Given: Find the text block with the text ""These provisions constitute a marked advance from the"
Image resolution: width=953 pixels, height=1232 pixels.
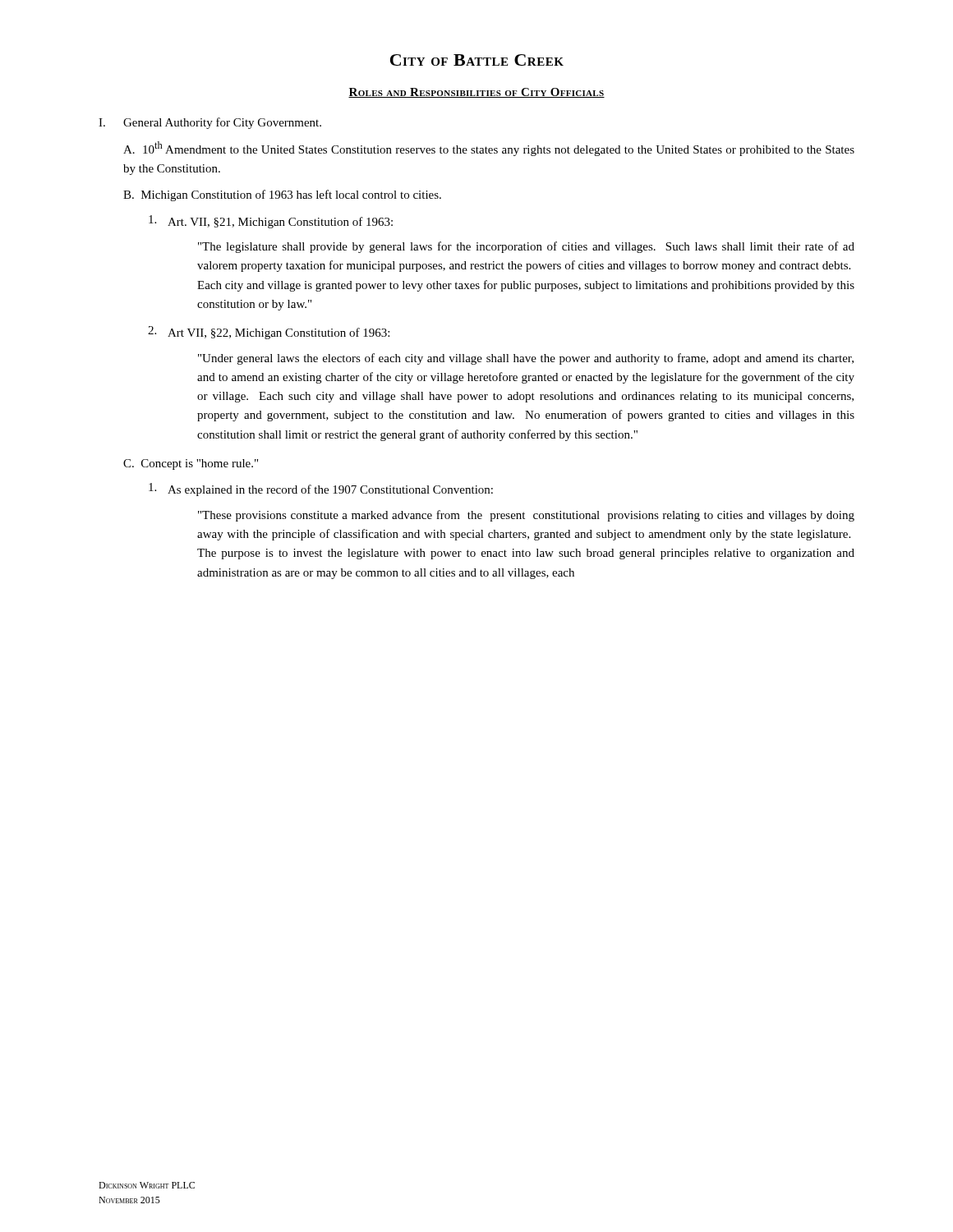Looking at the screenshot, I should [x=526, y=543].
